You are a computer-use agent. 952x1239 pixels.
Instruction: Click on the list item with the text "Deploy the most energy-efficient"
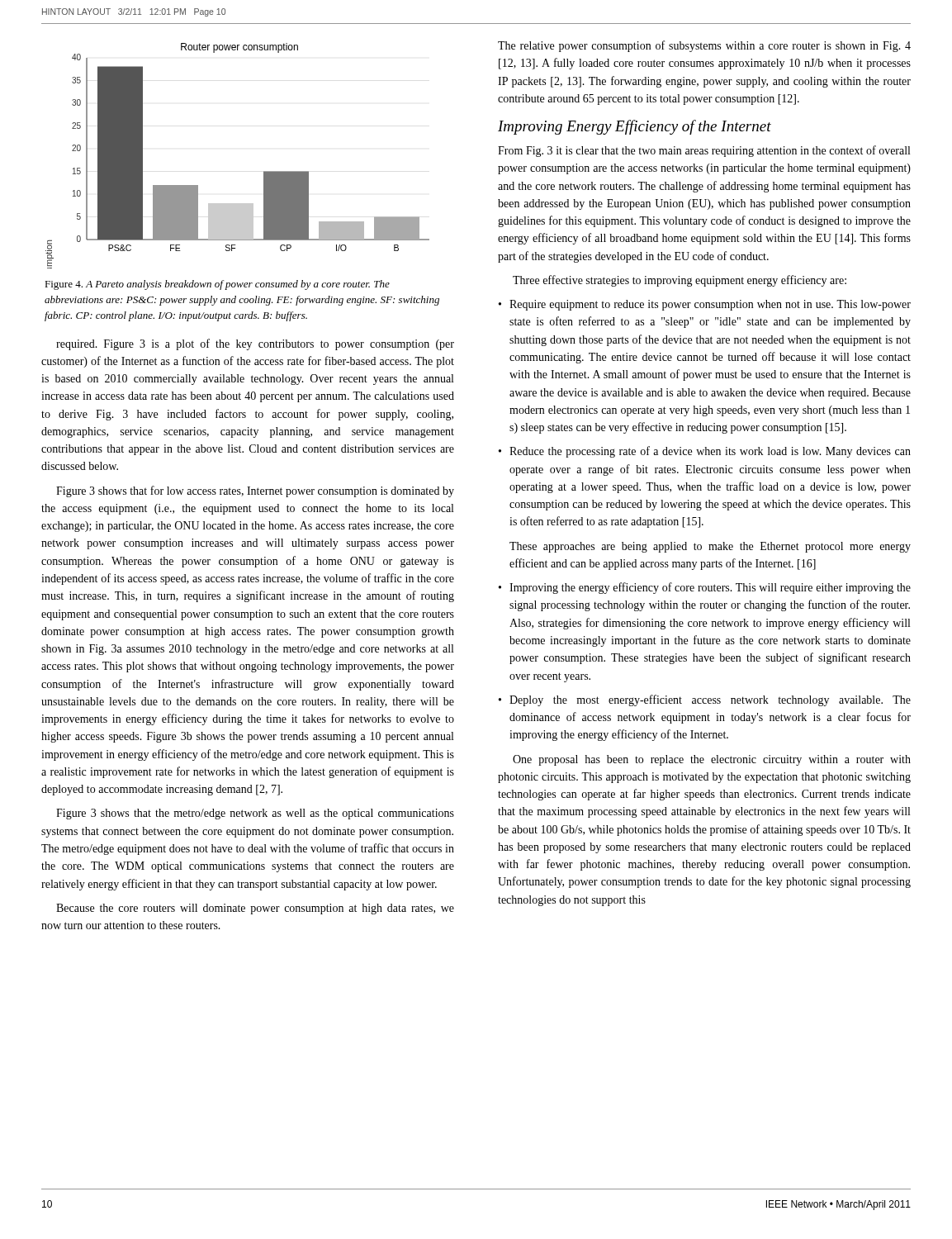pos(710,717)
